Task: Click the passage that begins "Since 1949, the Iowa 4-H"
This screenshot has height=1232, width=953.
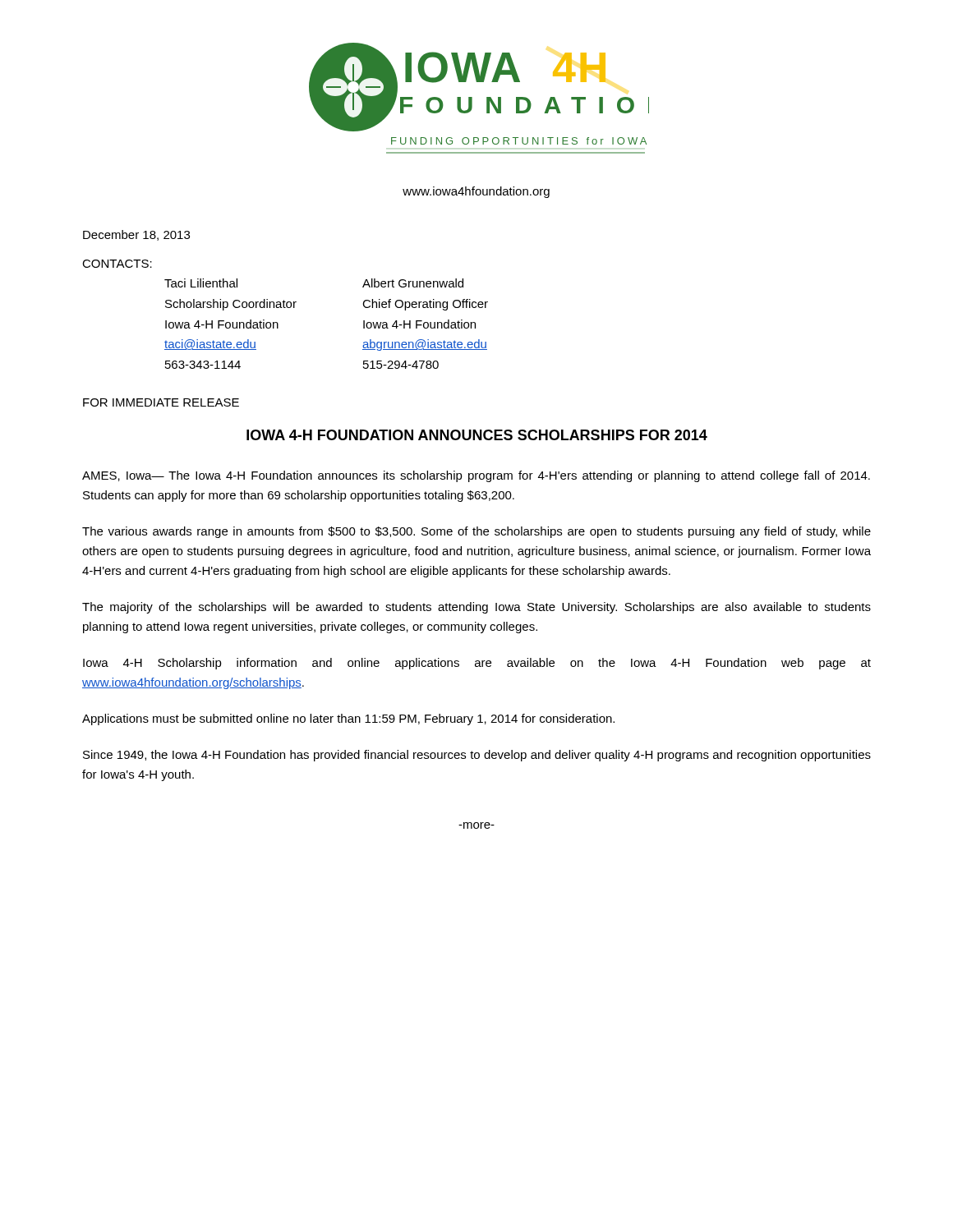Action: (x=476, y=764)
